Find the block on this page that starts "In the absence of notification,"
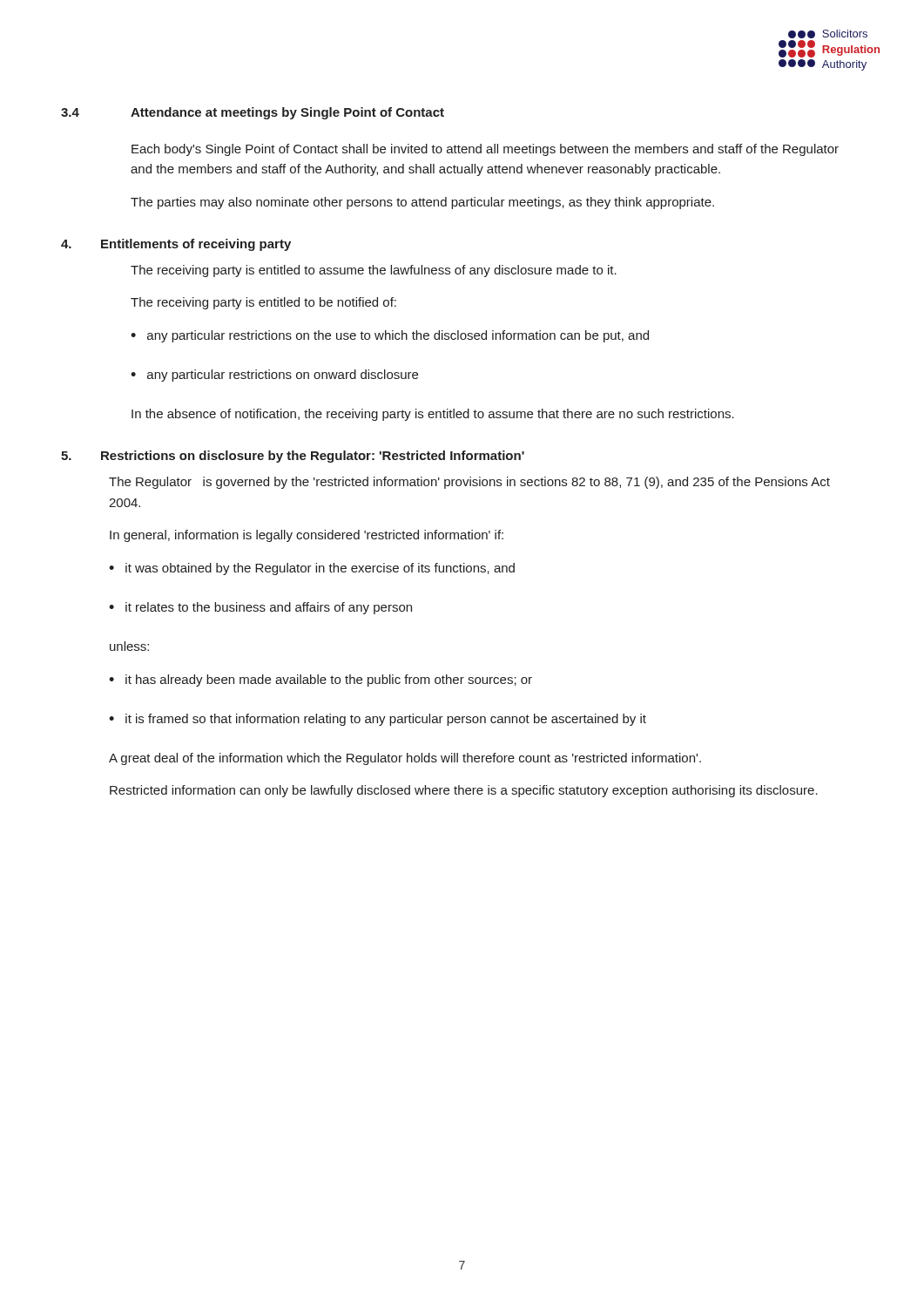This screenshot has width=924, height=1307. [x=433, y=413]
